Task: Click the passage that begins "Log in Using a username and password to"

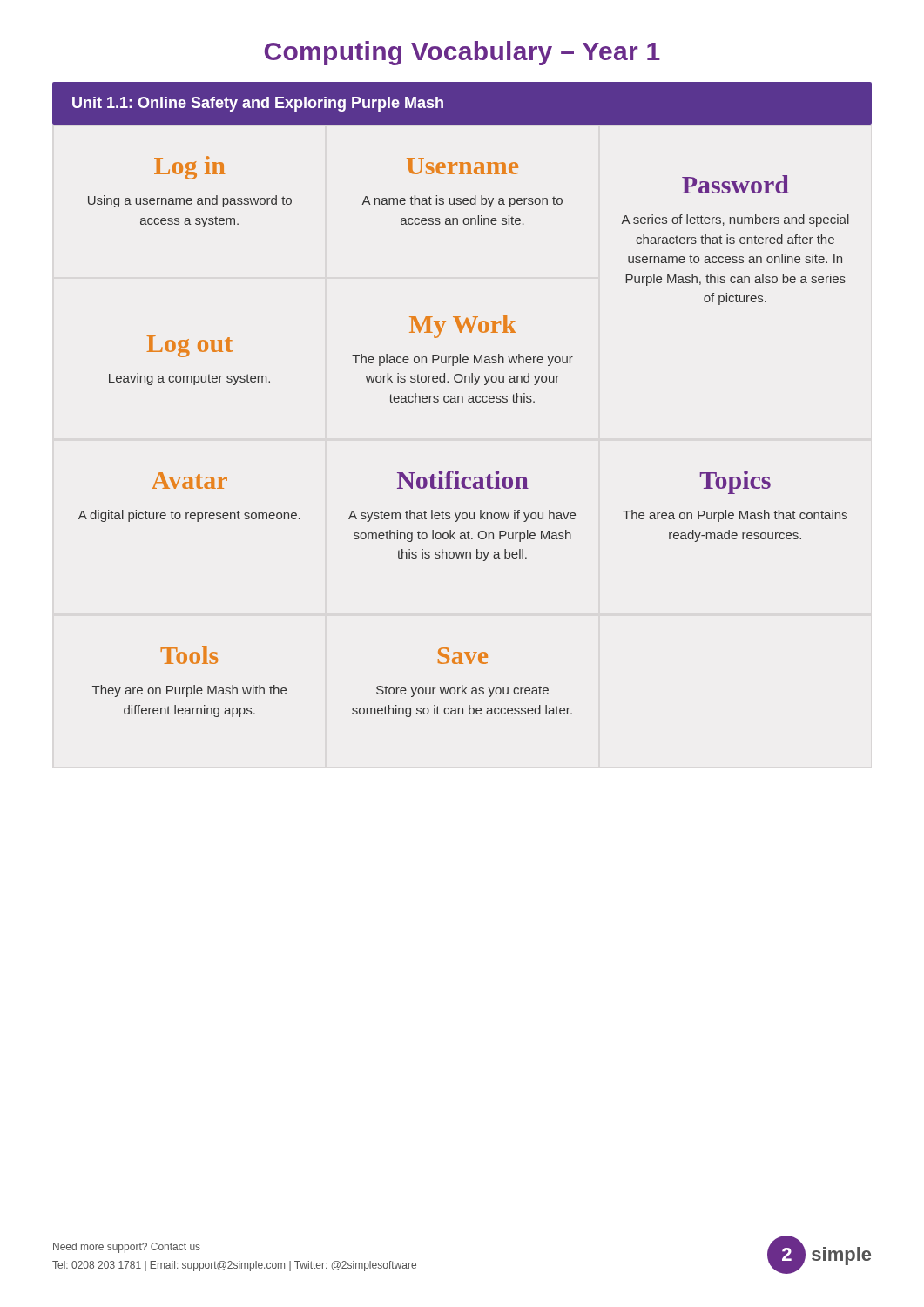Action: 190,190
